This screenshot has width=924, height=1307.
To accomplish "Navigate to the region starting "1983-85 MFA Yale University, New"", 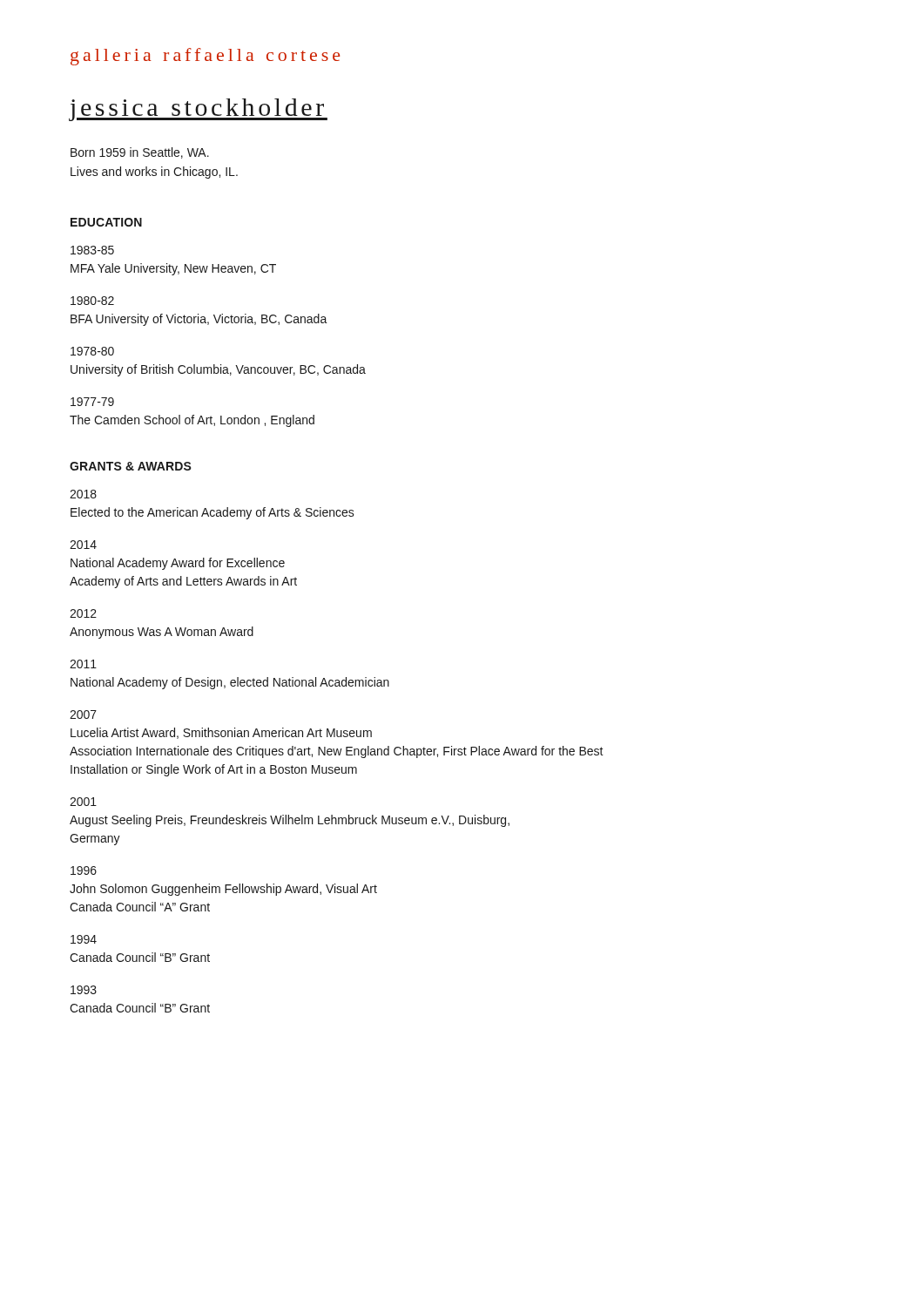I will pyautogui.click(x=173, y=259).
